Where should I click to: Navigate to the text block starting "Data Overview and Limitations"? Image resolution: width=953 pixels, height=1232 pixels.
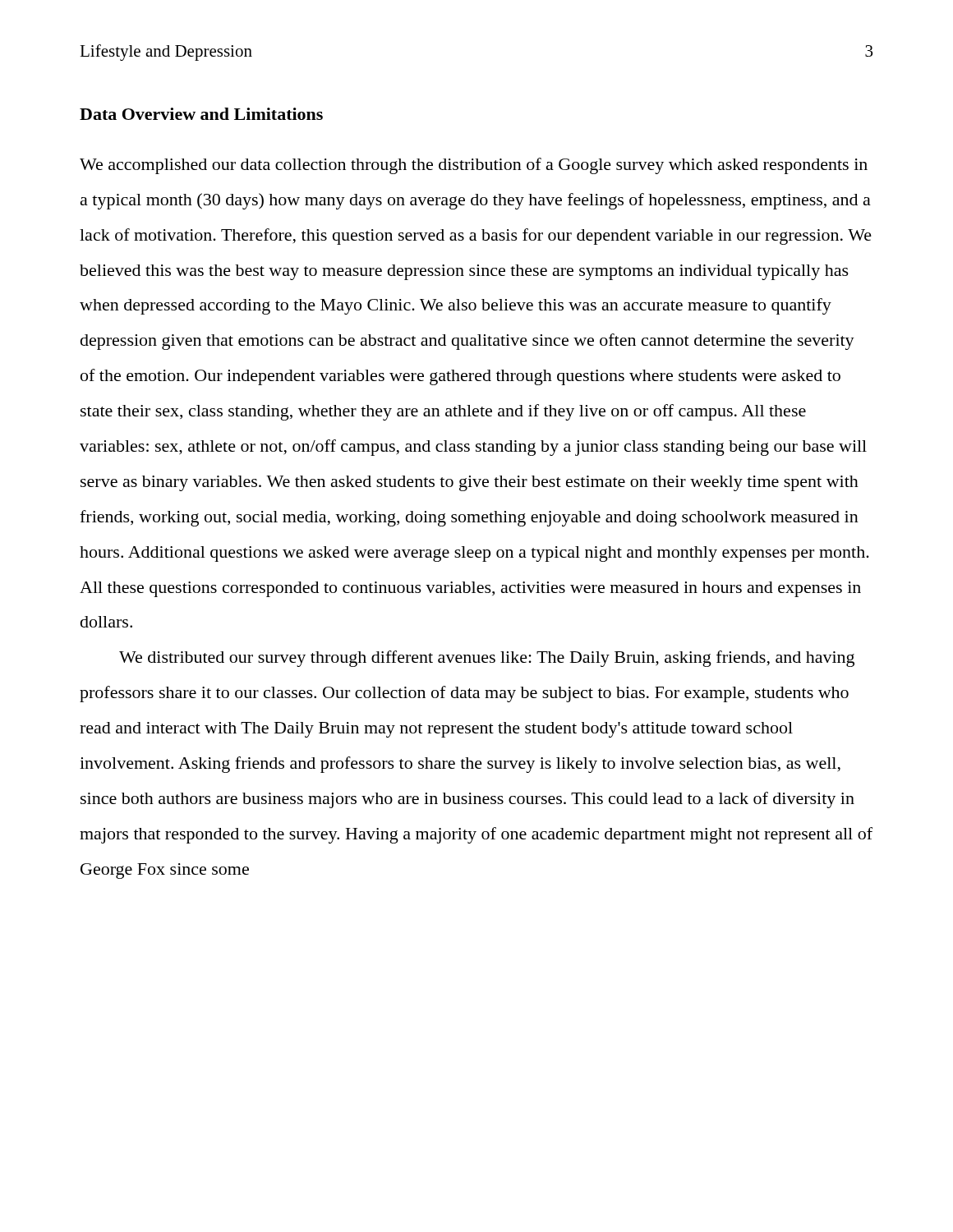(x=201, y=114)
